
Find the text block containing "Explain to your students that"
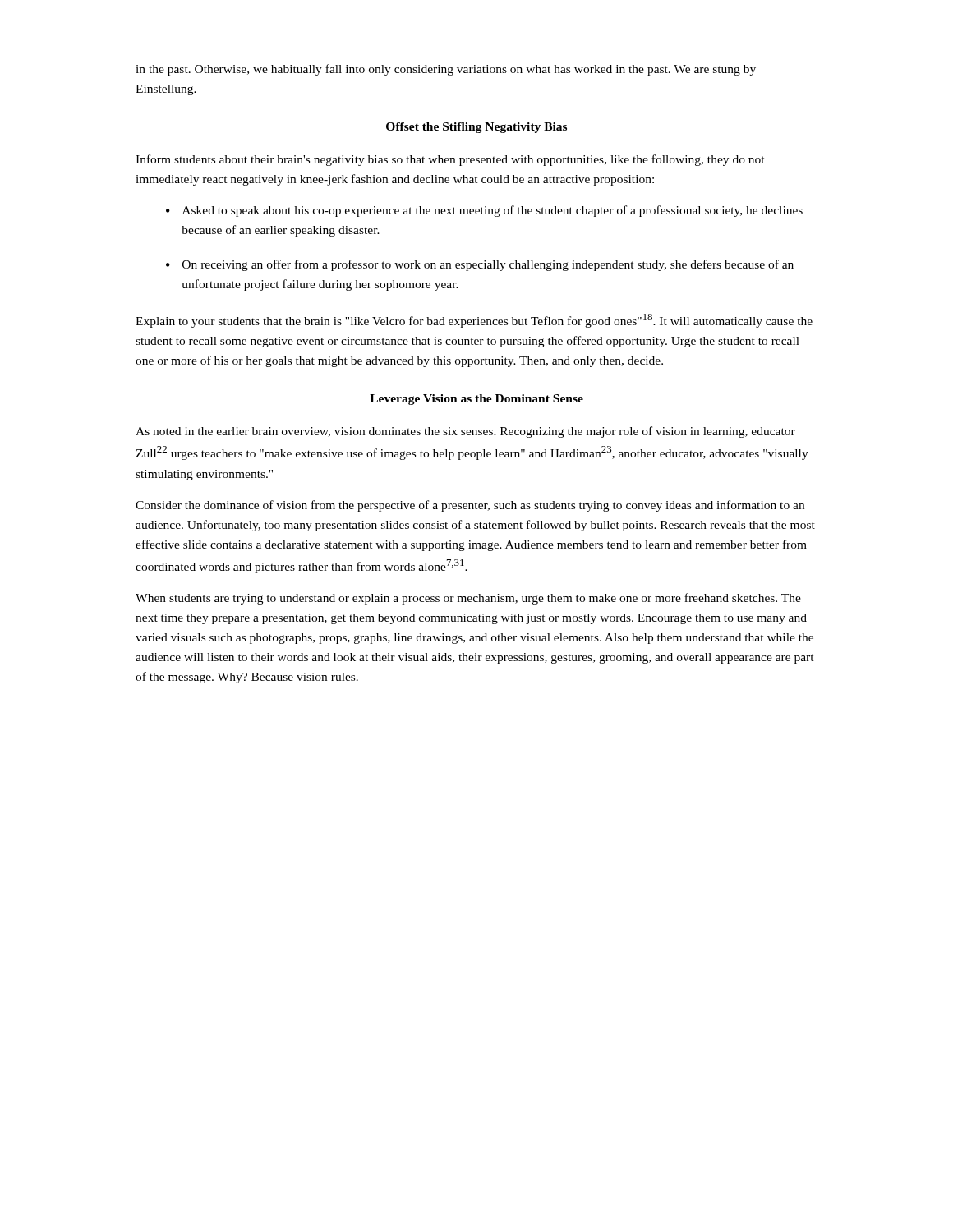(x=474, y=339)
